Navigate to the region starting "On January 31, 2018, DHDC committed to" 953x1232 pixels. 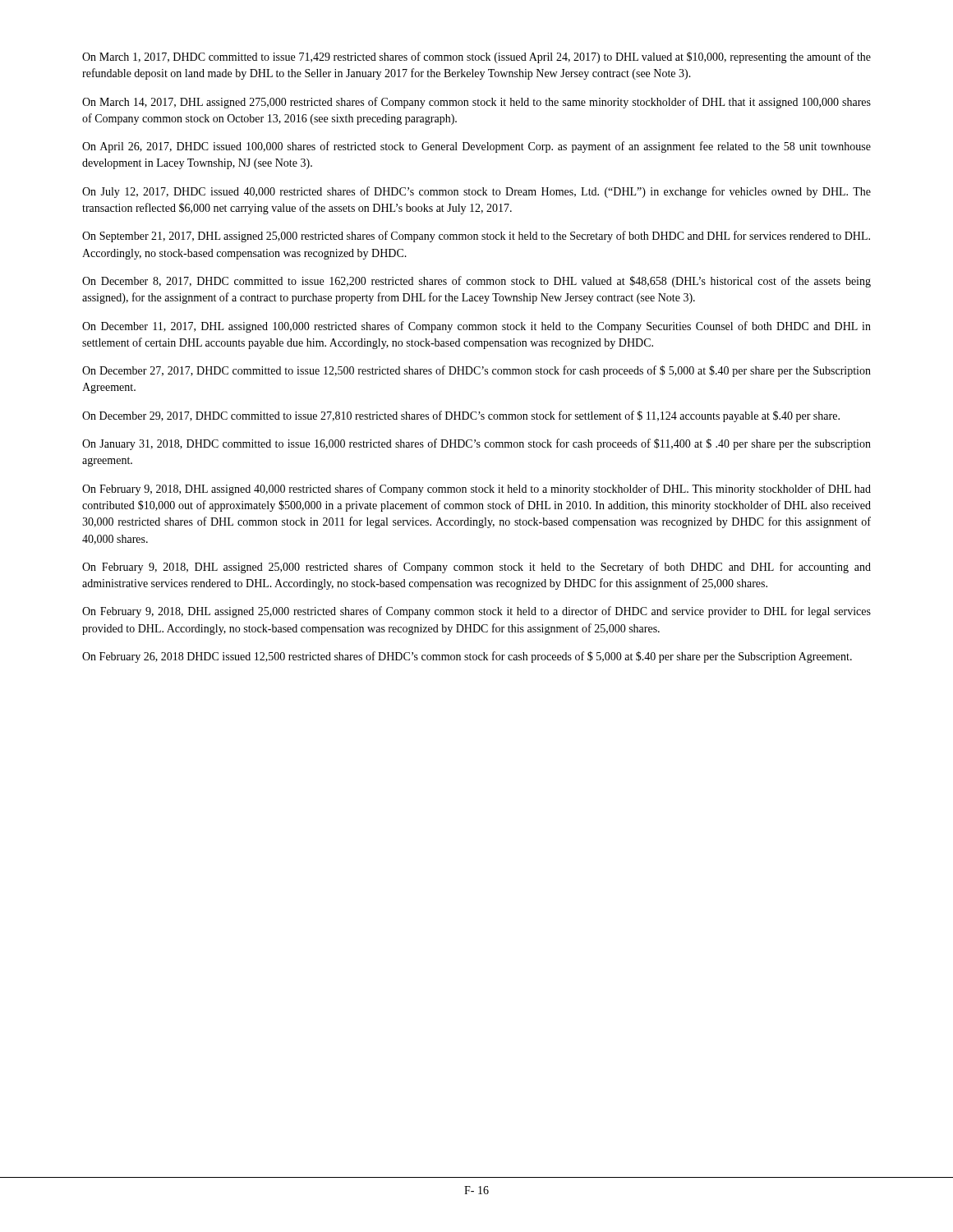pyautogui.click(x=476, y=452)
